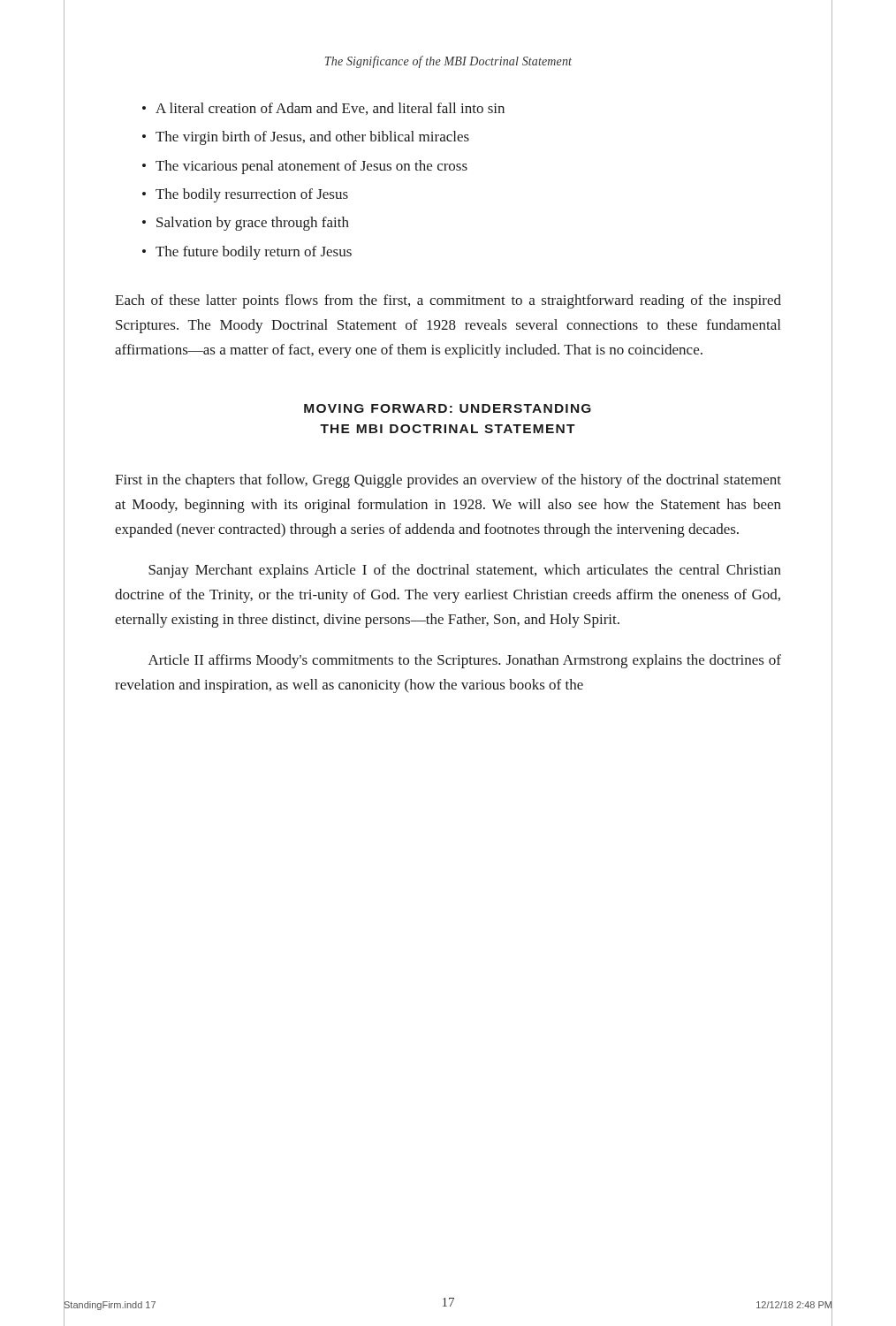
Task: Click where it says "• Salvation by grace through faith"
Action: 246,224
